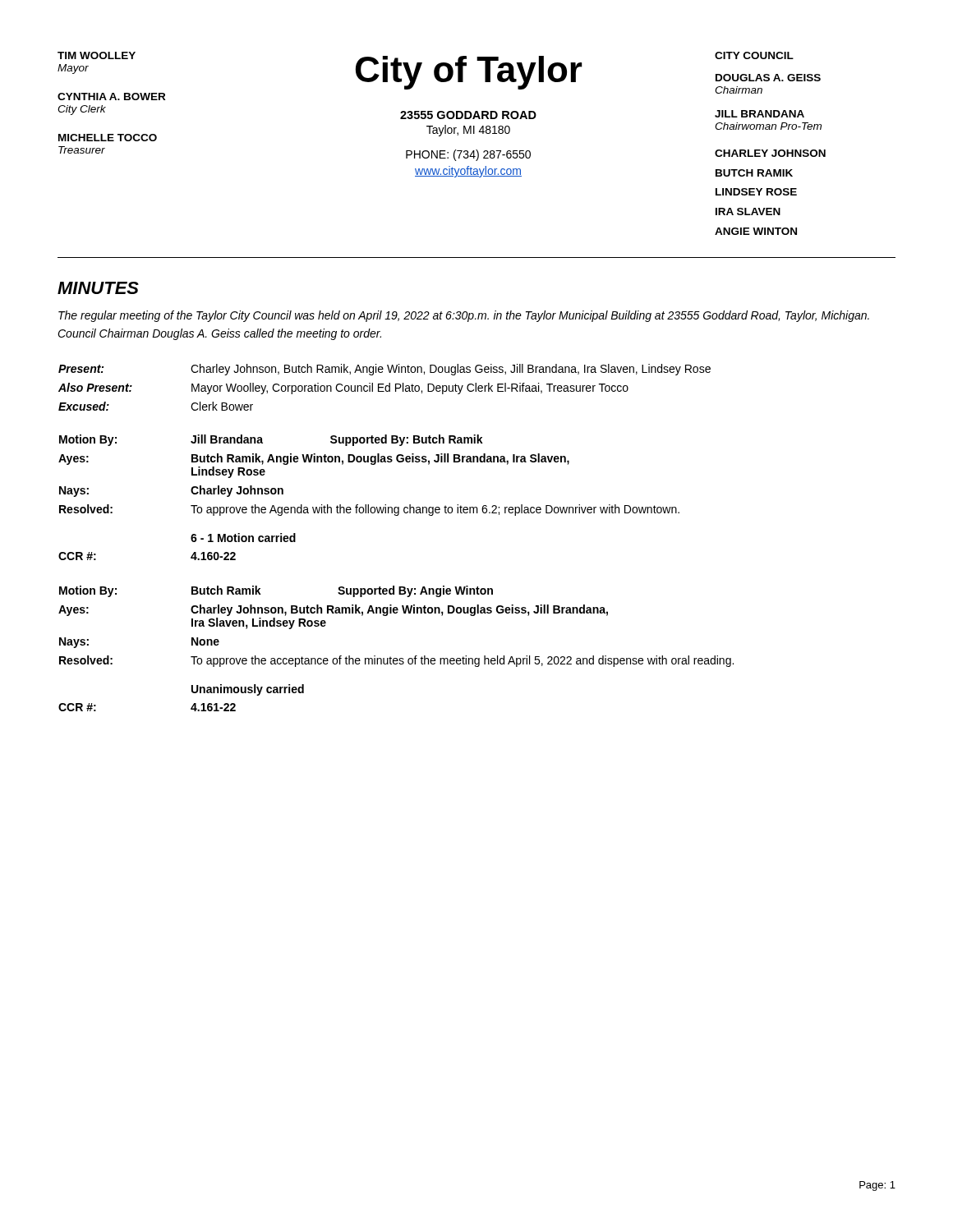Navigate to the text block starting "The regular meeting of the Taylor City"

coord(464,324)
